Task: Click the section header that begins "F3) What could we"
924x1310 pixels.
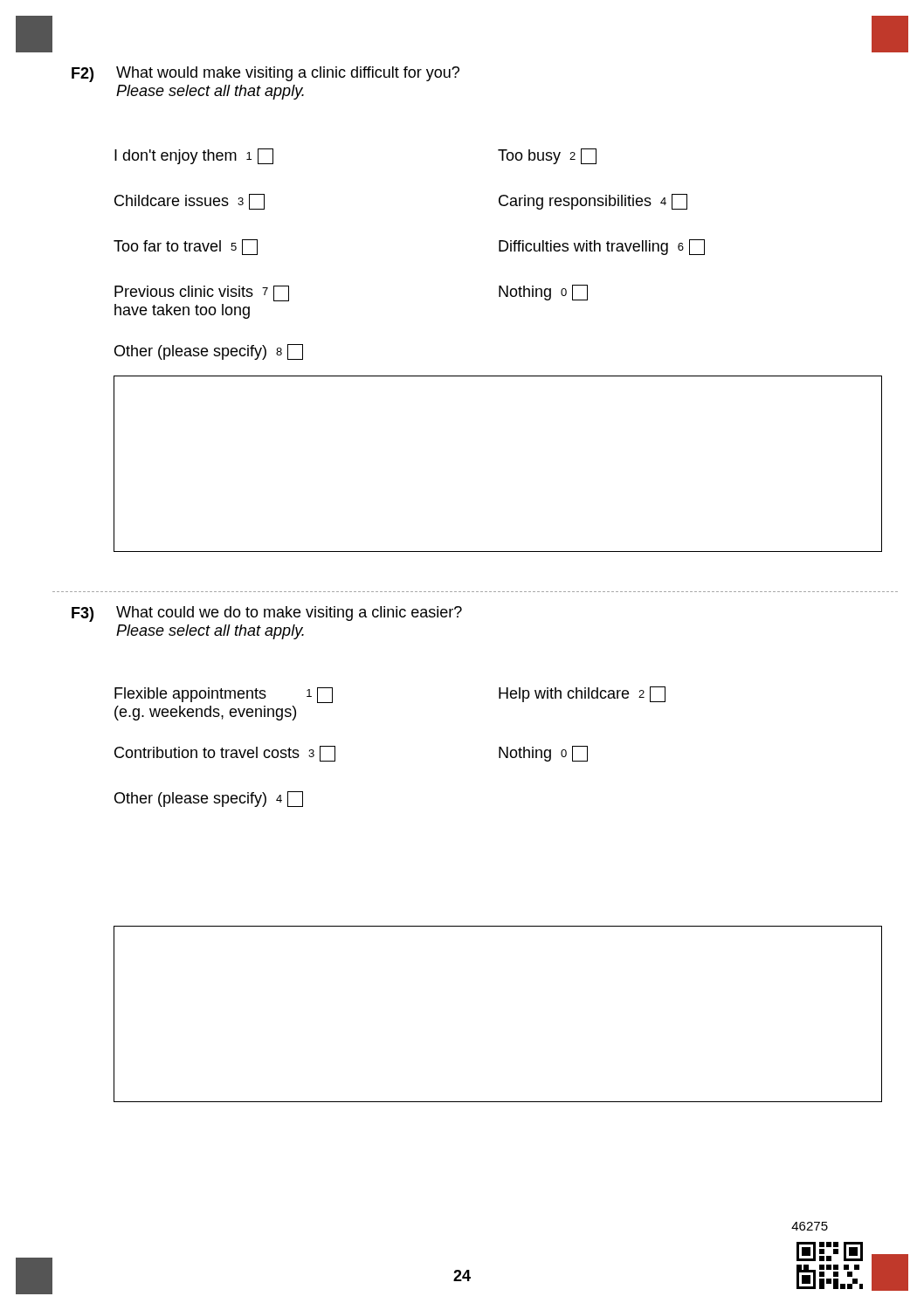Action: (x=267, y=614)
